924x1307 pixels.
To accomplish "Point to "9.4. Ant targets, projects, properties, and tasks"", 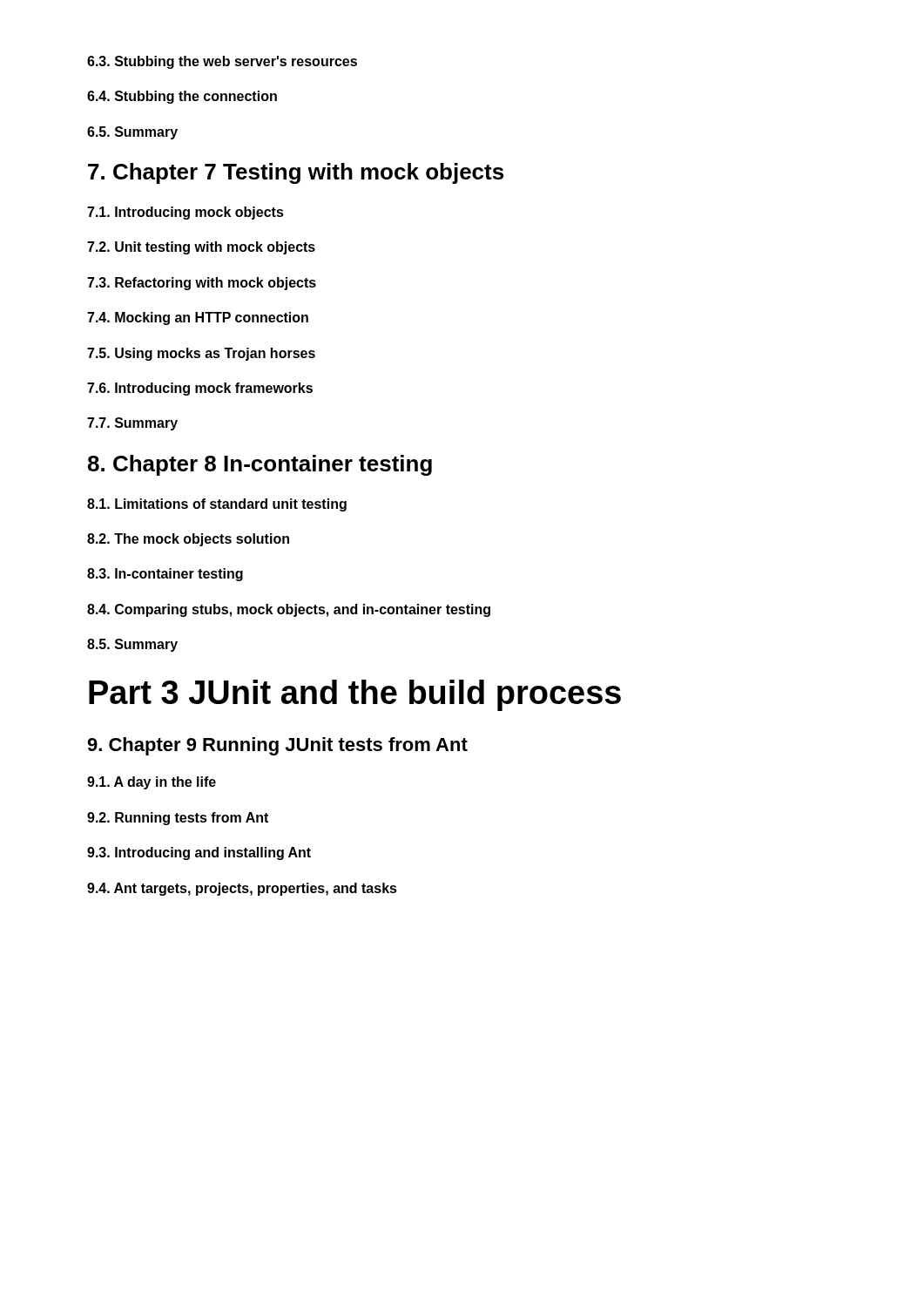I will click(x=242, y=888).
